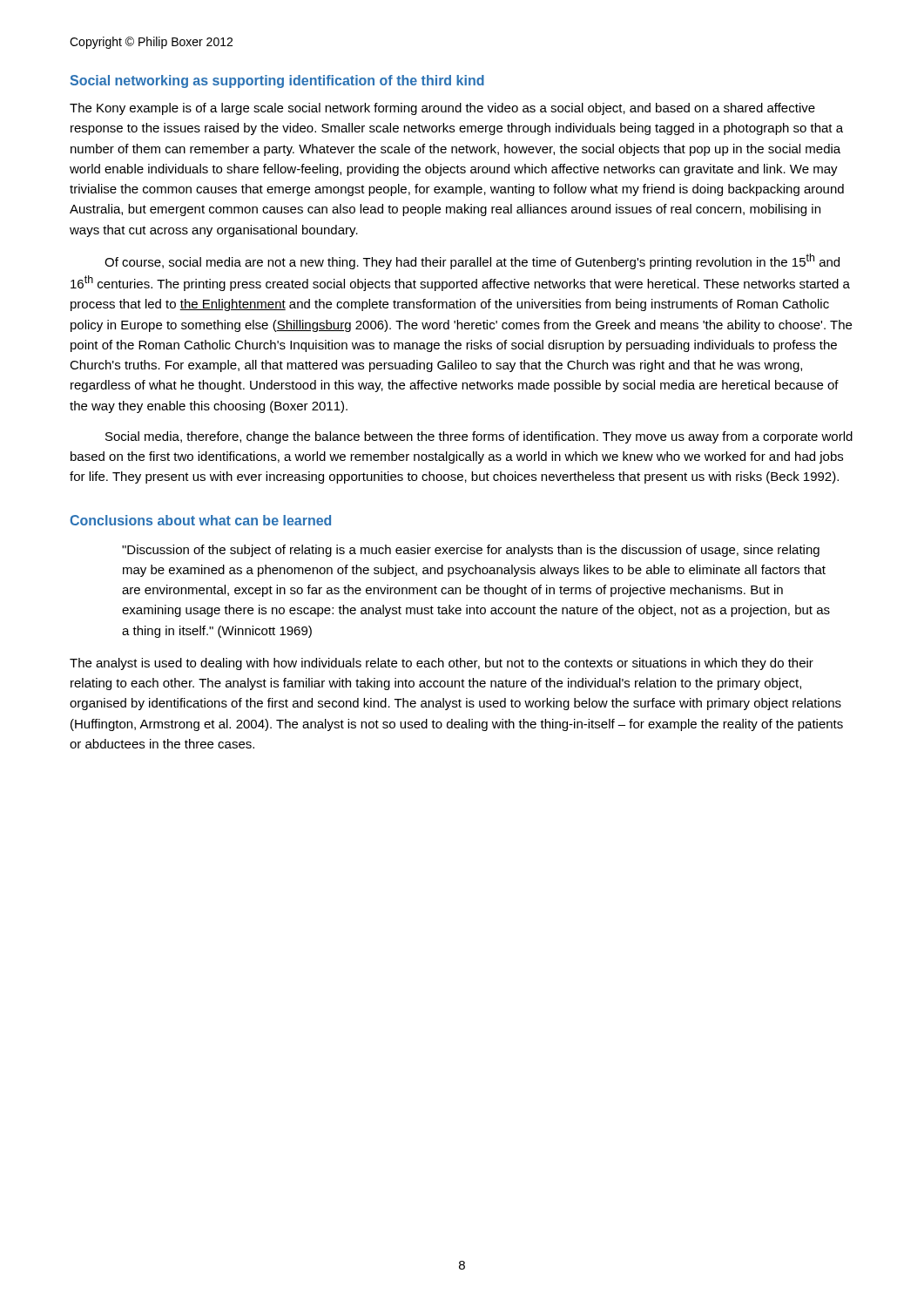The width and height of the screenshot is (924, 1307).
Task: Locate the region starting "The analyst is"
Action: 462,703
